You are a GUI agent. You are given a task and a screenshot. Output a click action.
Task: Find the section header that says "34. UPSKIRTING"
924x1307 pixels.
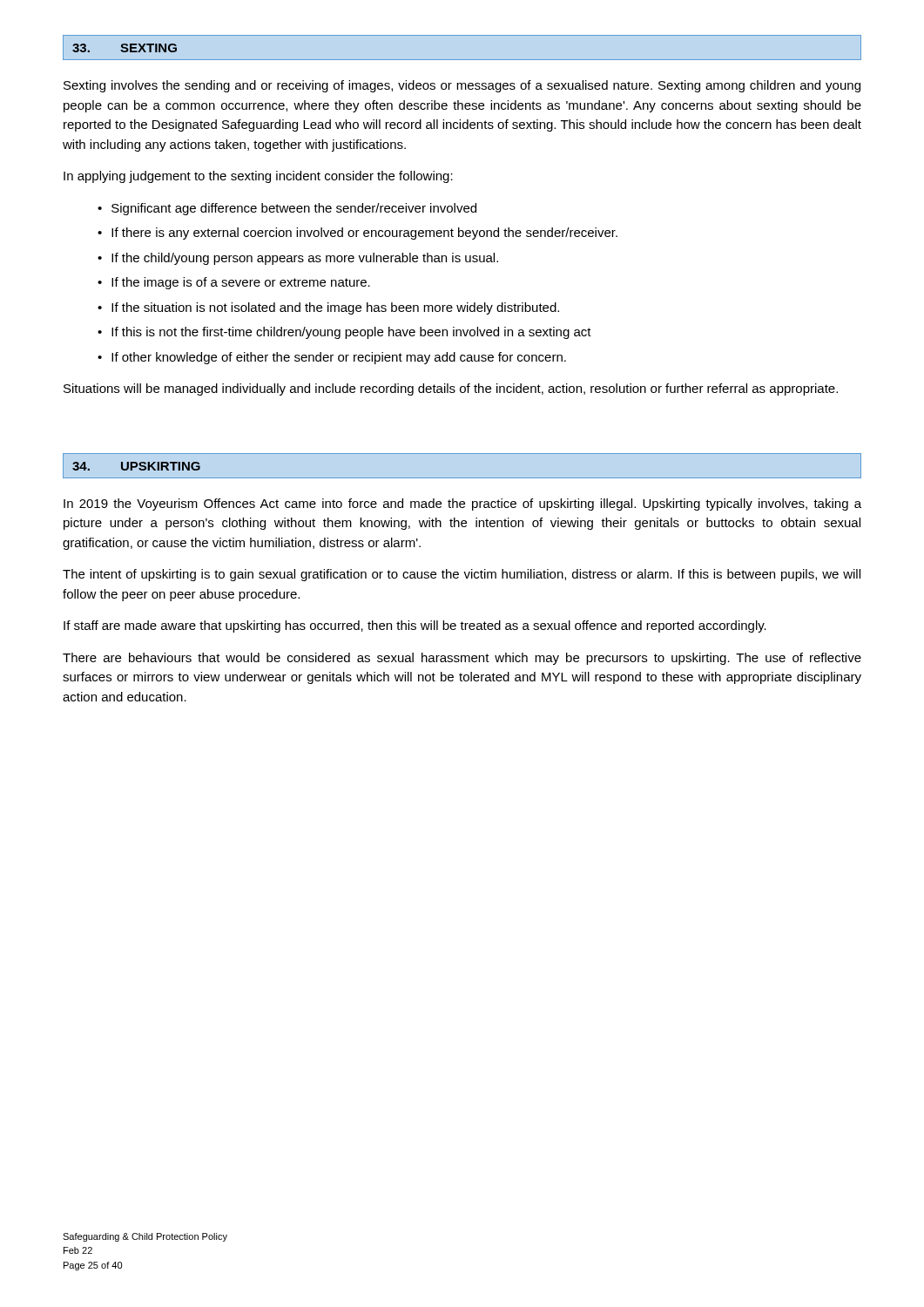point(137,465)
